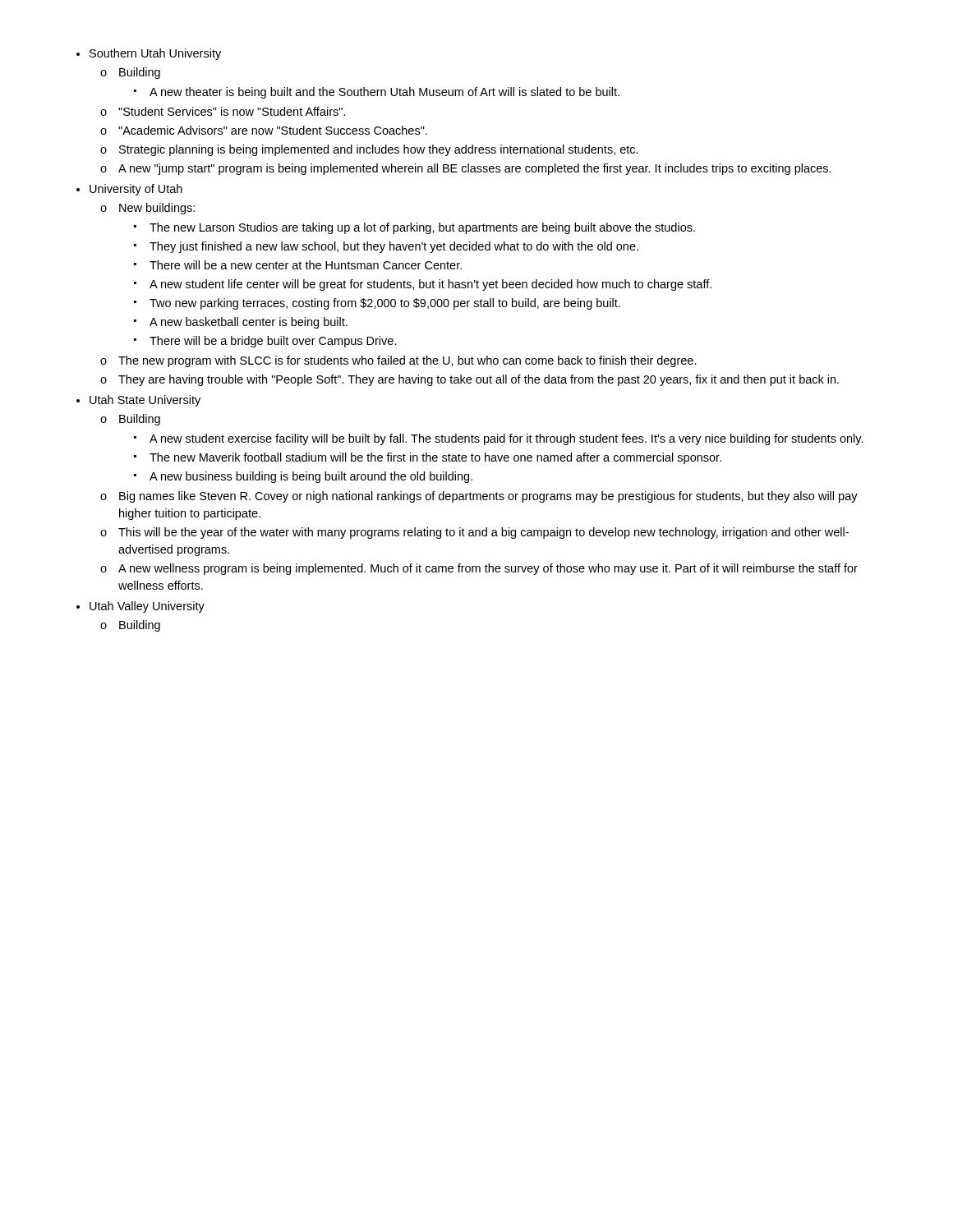Click on the block starting "They are having trouble with"
953x1232 pixels.
[x=479, y=380]
